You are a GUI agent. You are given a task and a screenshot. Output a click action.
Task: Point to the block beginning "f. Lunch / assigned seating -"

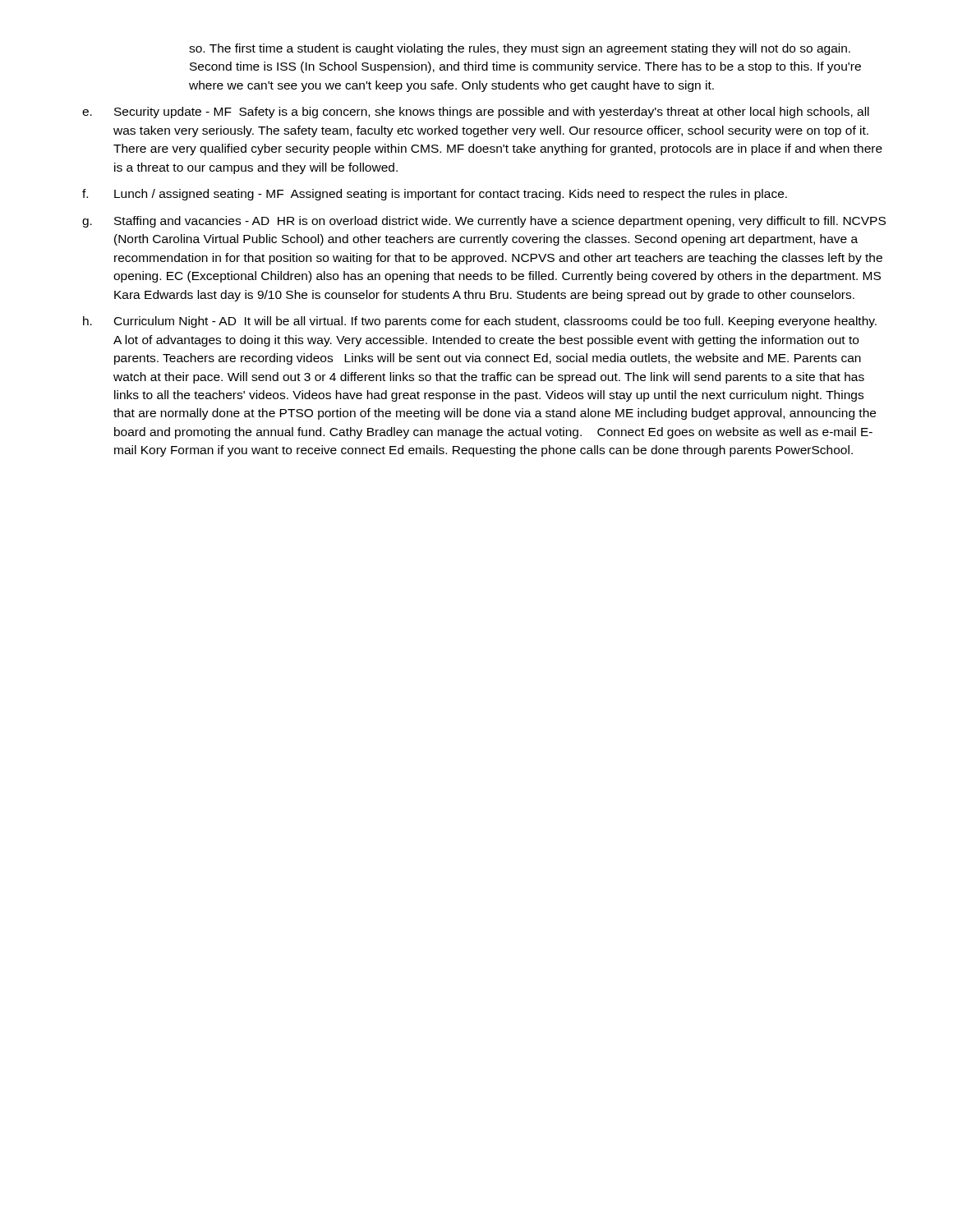485,194
